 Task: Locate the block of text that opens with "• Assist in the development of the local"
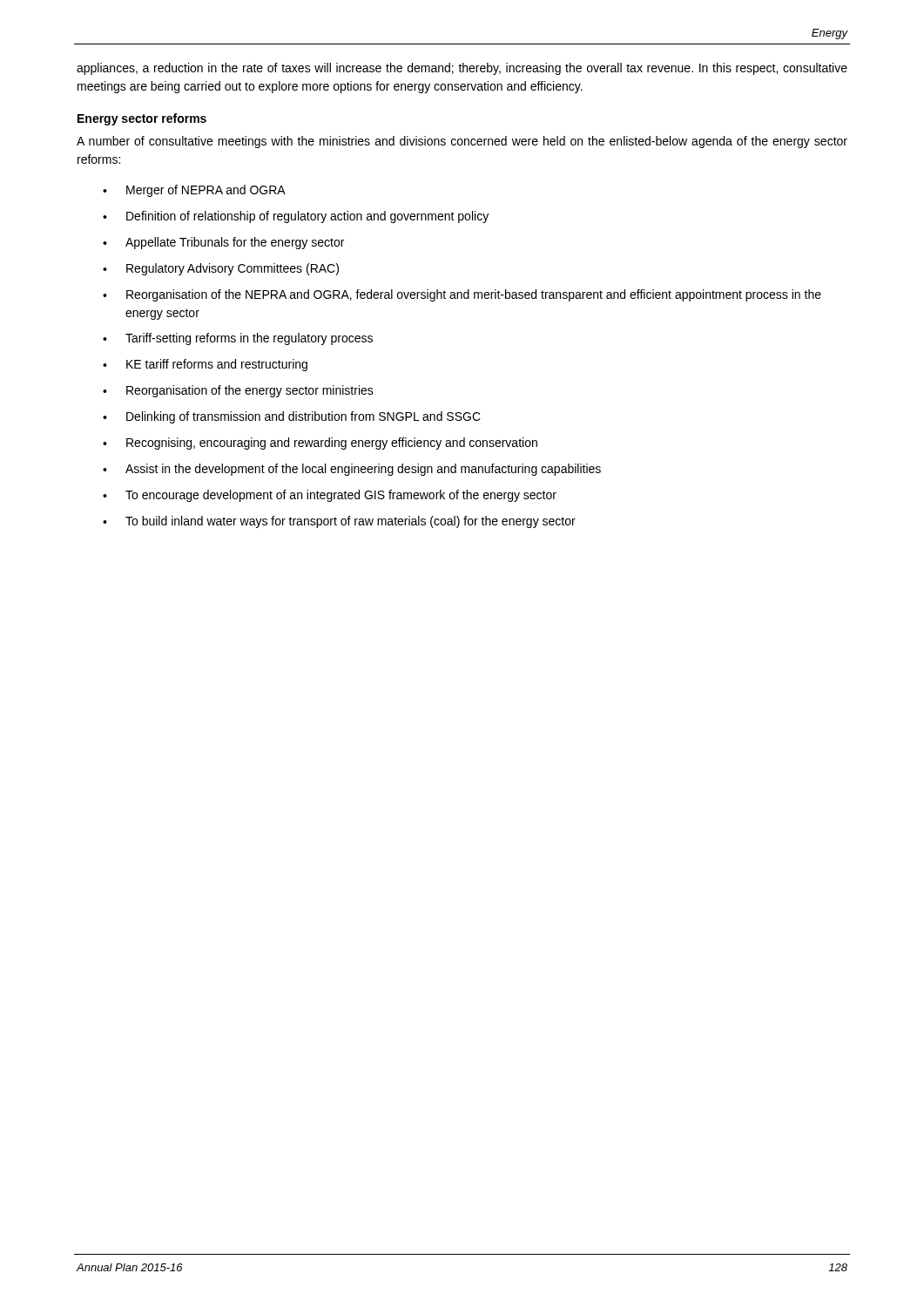352,470
